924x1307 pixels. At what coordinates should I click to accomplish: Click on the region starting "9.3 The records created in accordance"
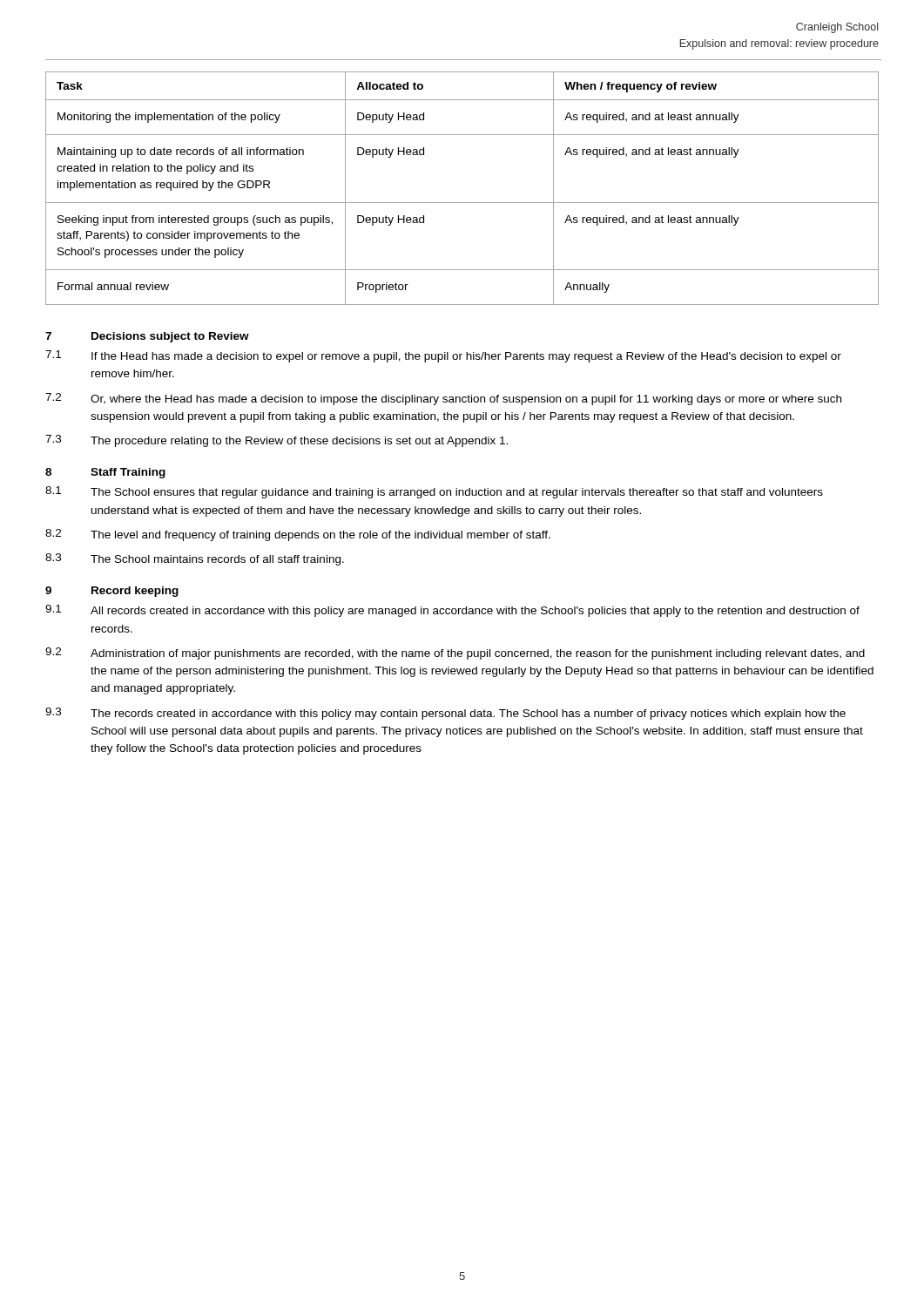coord(462,731)
